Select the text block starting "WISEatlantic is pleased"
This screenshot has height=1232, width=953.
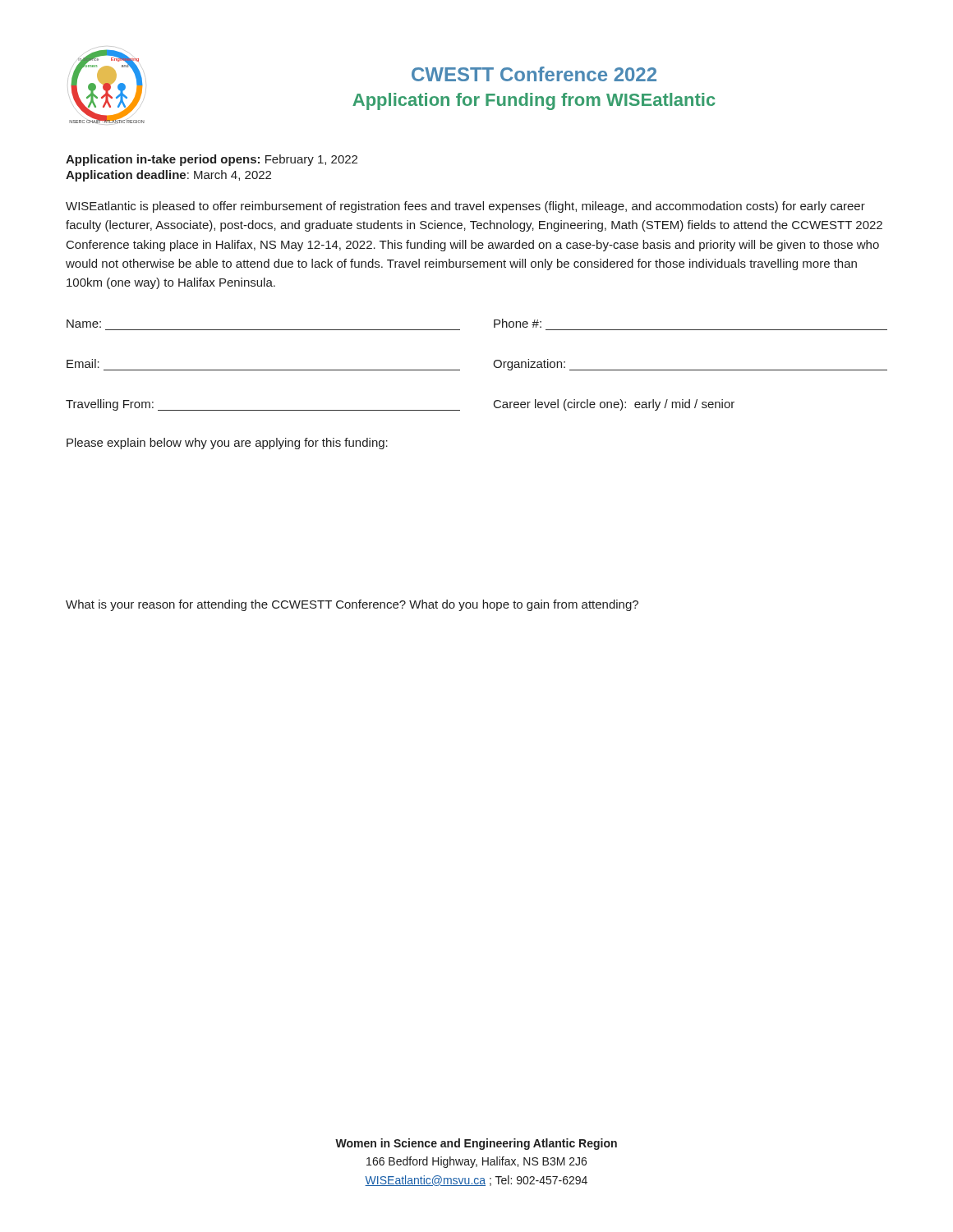click(x=474, y=244)
